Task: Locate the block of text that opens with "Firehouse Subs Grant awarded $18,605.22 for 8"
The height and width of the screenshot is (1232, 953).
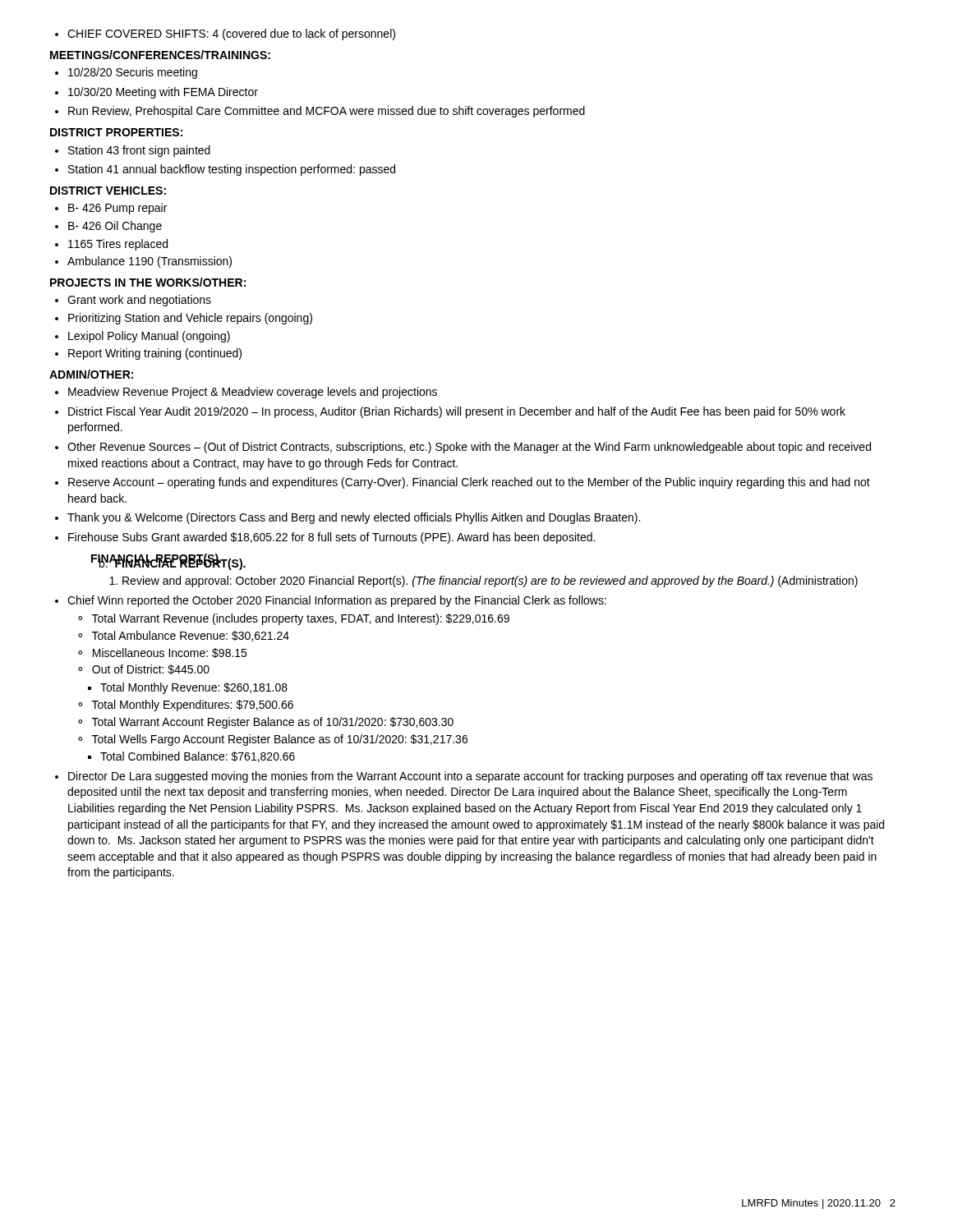Action: (472, 549)
